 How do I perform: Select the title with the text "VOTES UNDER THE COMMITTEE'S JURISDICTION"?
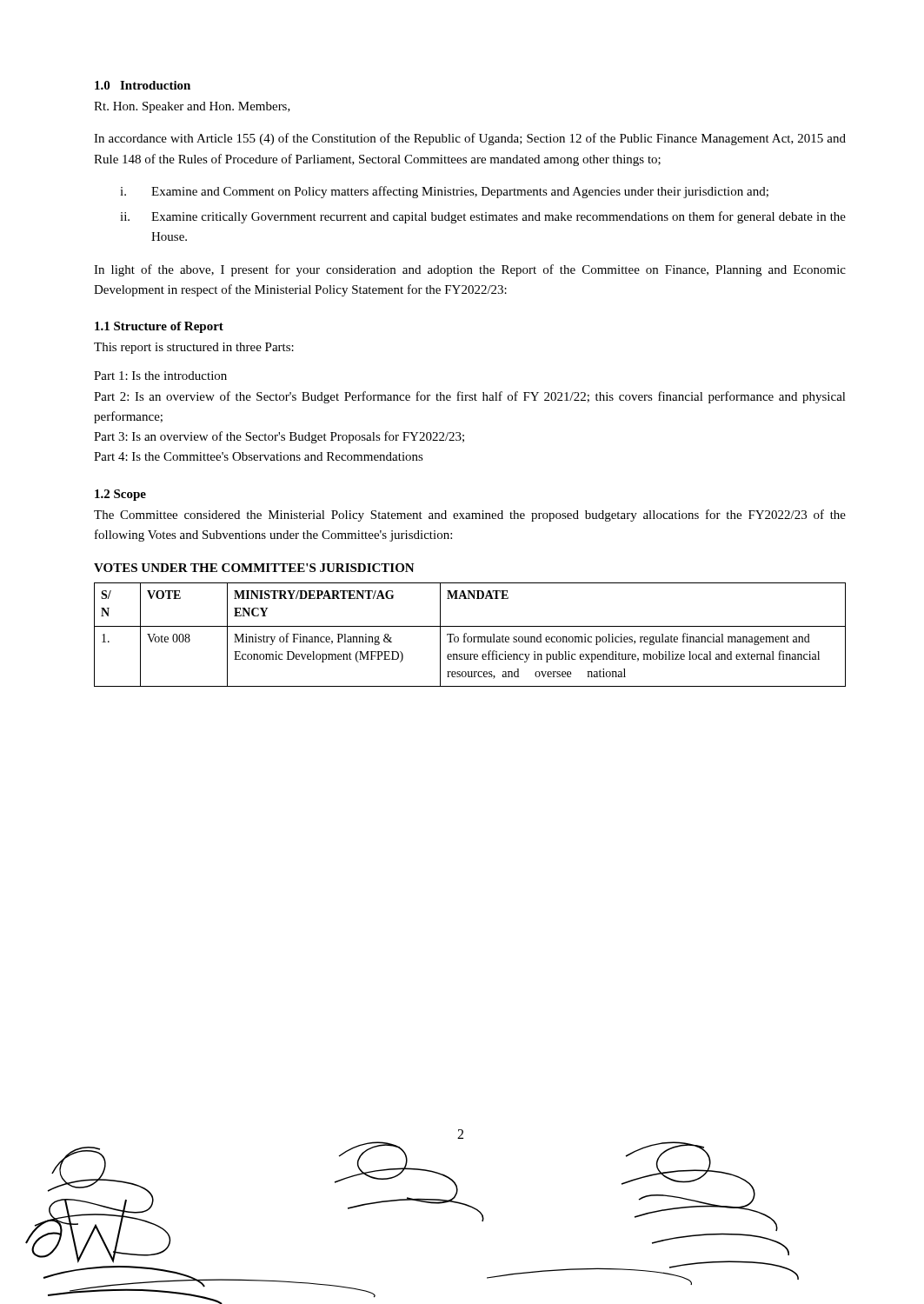point(254,568)
